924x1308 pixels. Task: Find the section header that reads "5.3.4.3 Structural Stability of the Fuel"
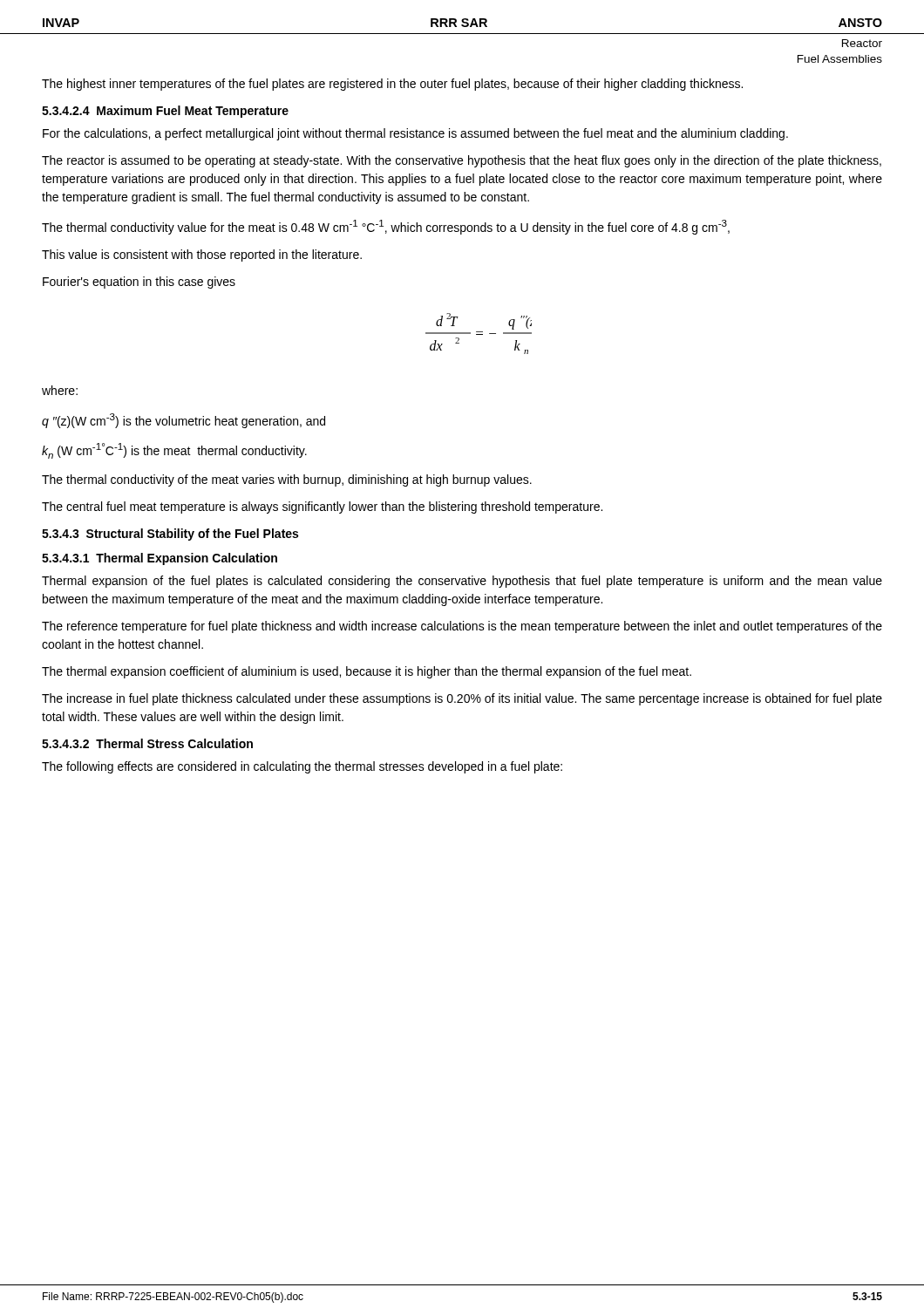click(x=170, y=534)
